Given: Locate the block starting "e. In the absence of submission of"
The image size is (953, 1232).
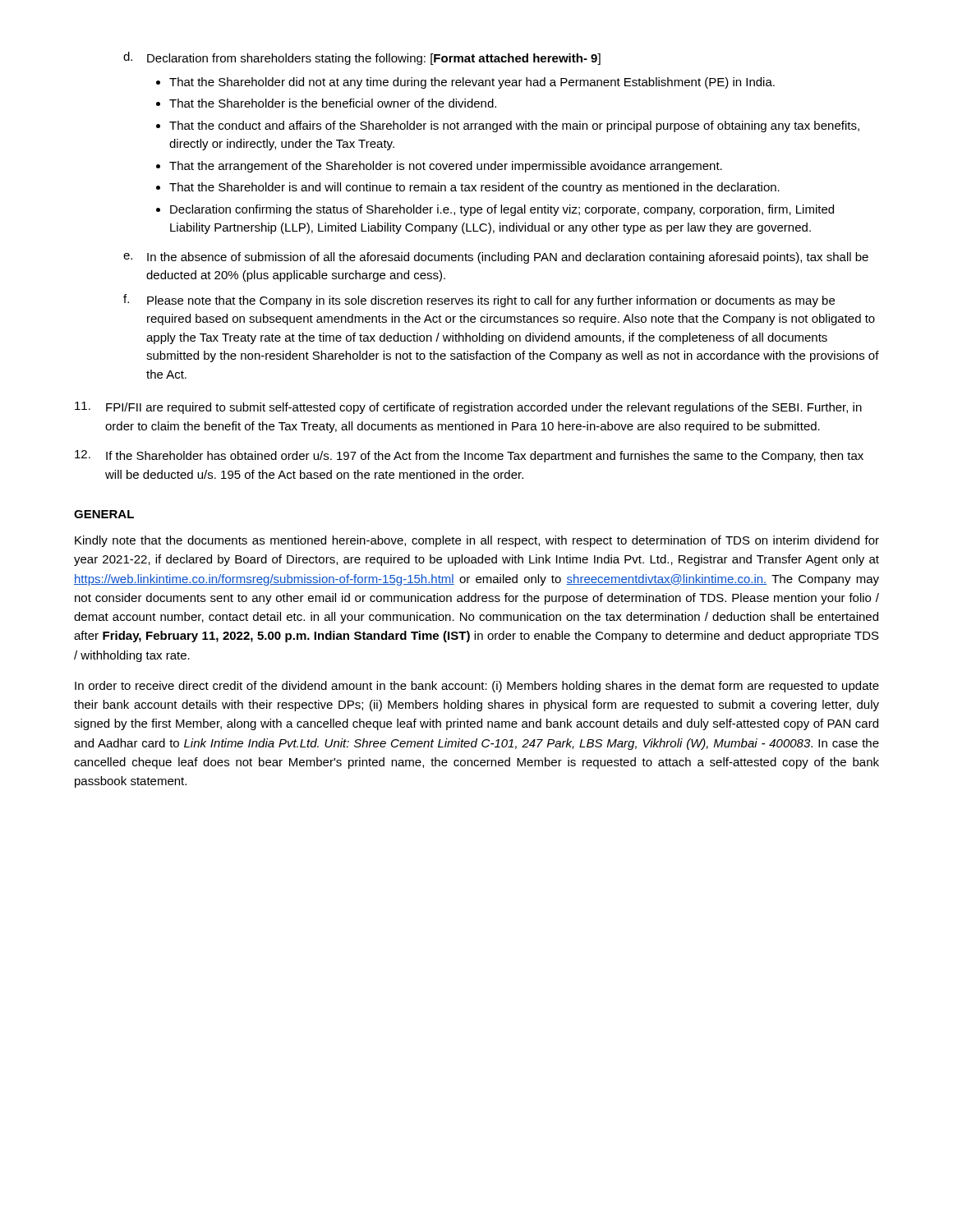Looking at the screenshot, I should [501, 266].
